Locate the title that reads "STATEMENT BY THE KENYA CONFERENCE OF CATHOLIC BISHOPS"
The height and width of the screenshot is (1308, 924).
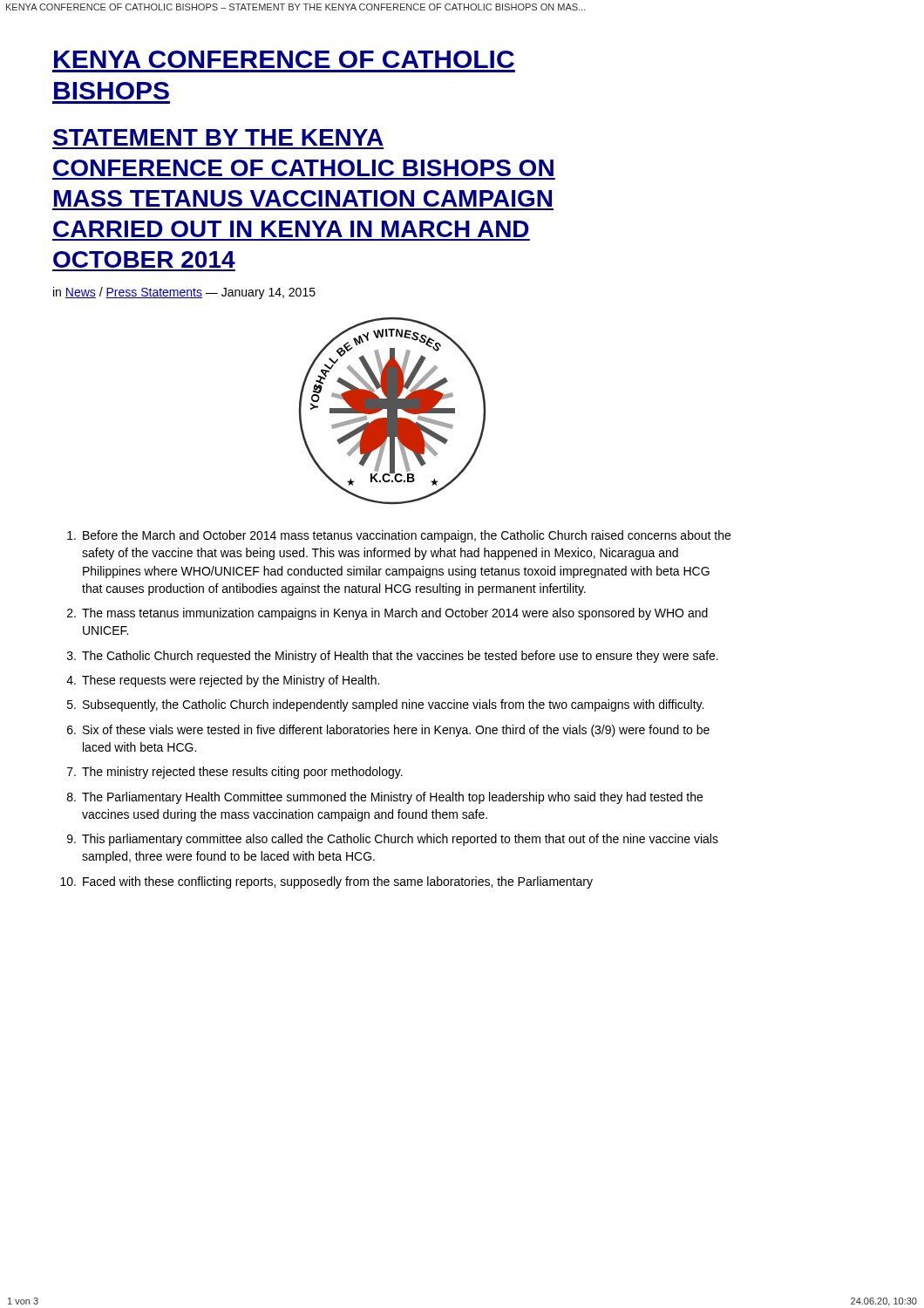click(304, 198)
